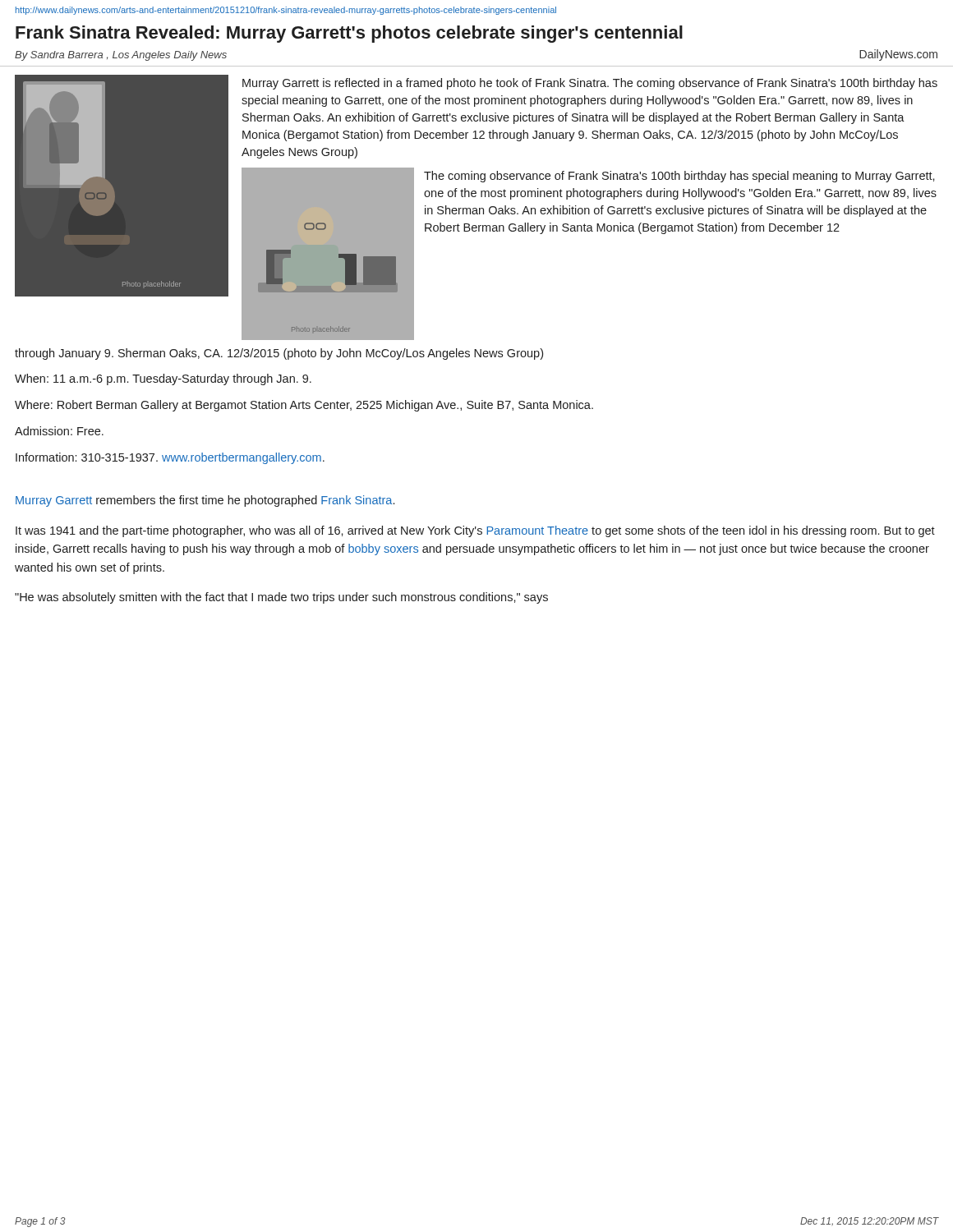953x1232 pixels.
Task: Select the text block starting "Information: 310-315-1937. www.robertbermangallery.com."
Action: tap(170, 457)
